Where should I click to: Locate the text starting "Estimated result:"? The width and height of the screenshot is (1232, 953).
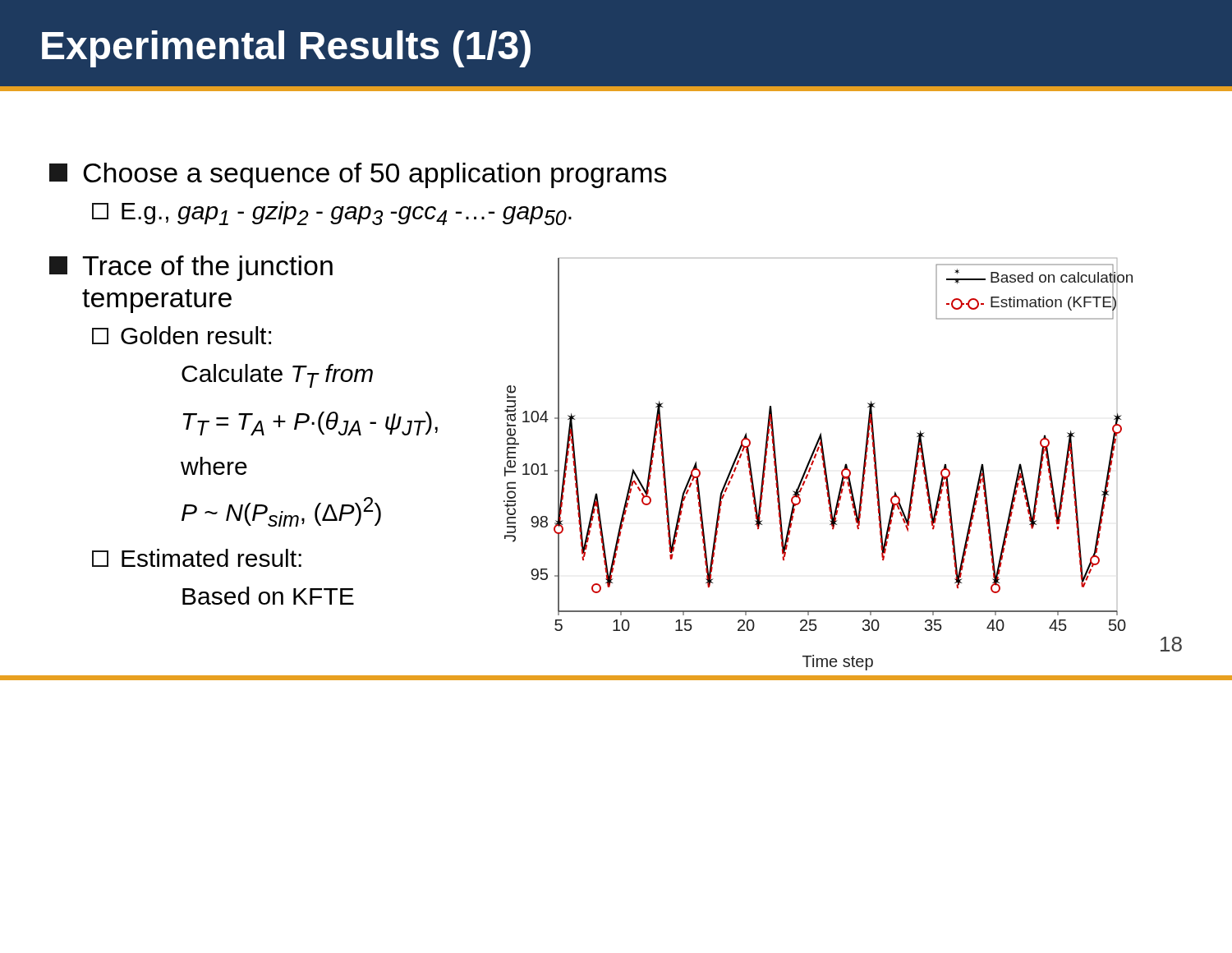[198, 559]
